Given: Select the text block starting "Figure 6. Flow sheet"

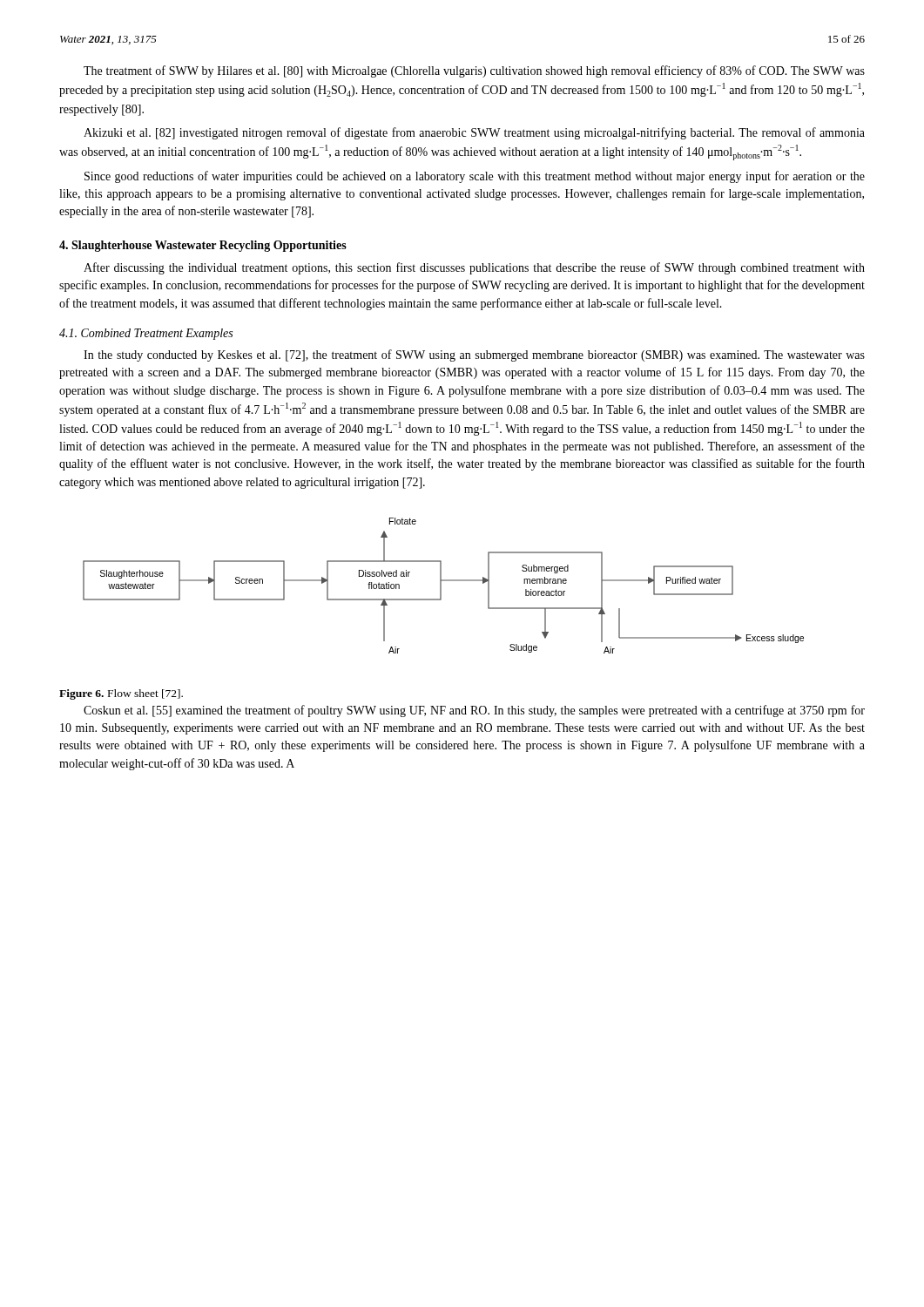Looking at the screenshot, I should (x=122, y=693).
